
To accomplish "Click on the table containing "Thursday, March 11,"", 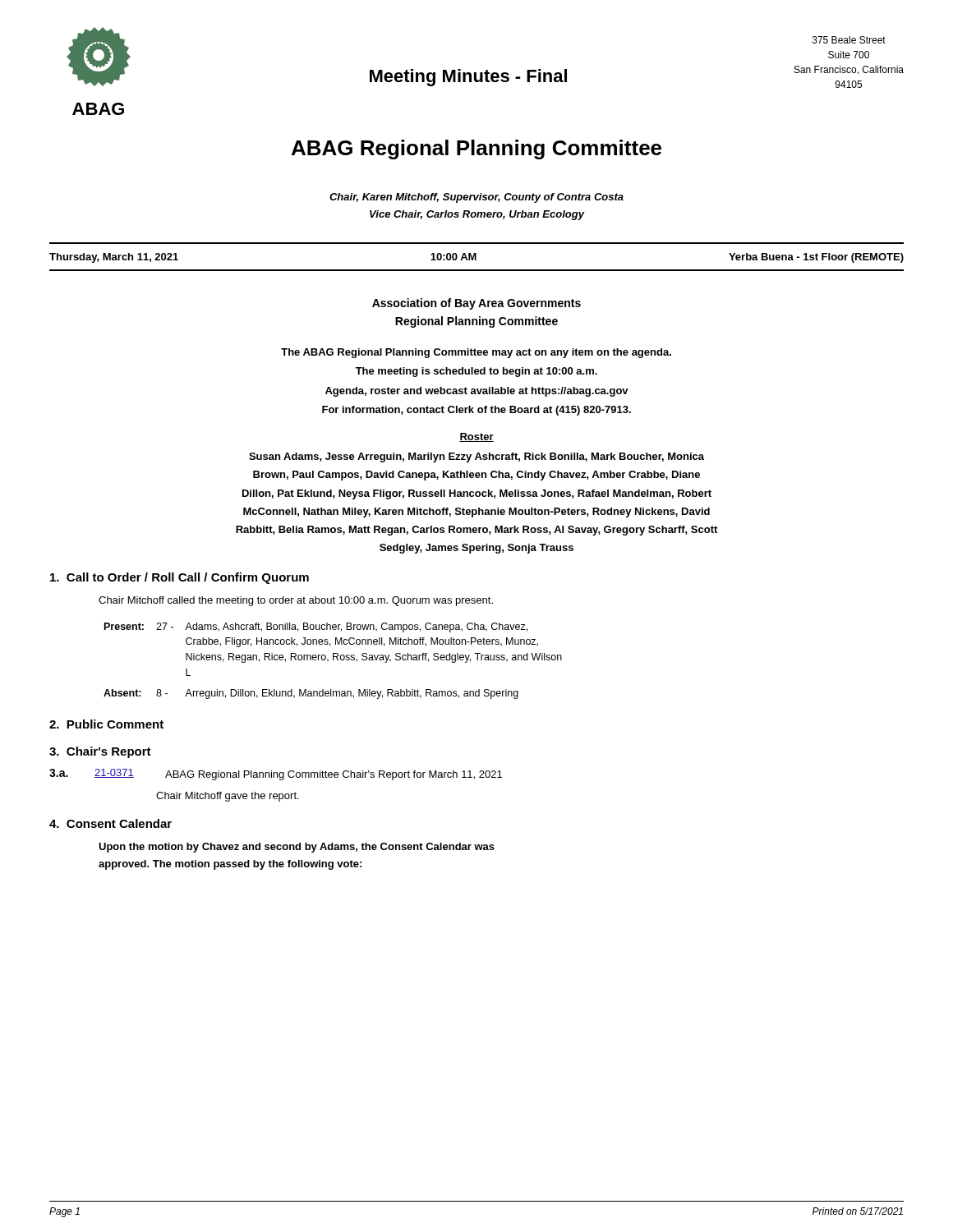I will (x=476, y=257).
